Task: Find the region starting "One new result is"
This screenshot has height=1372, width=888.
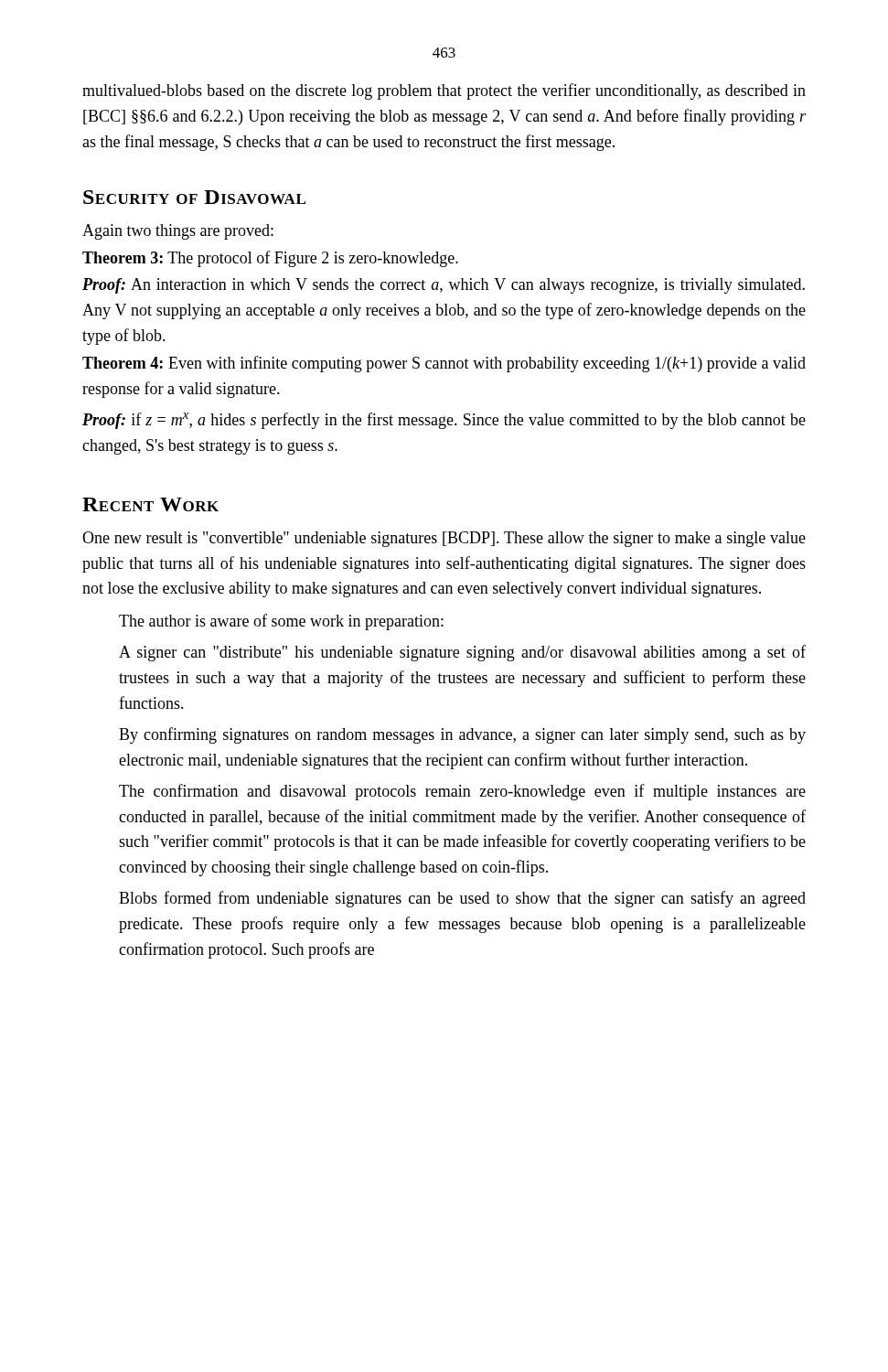Action: coord(444,563)
